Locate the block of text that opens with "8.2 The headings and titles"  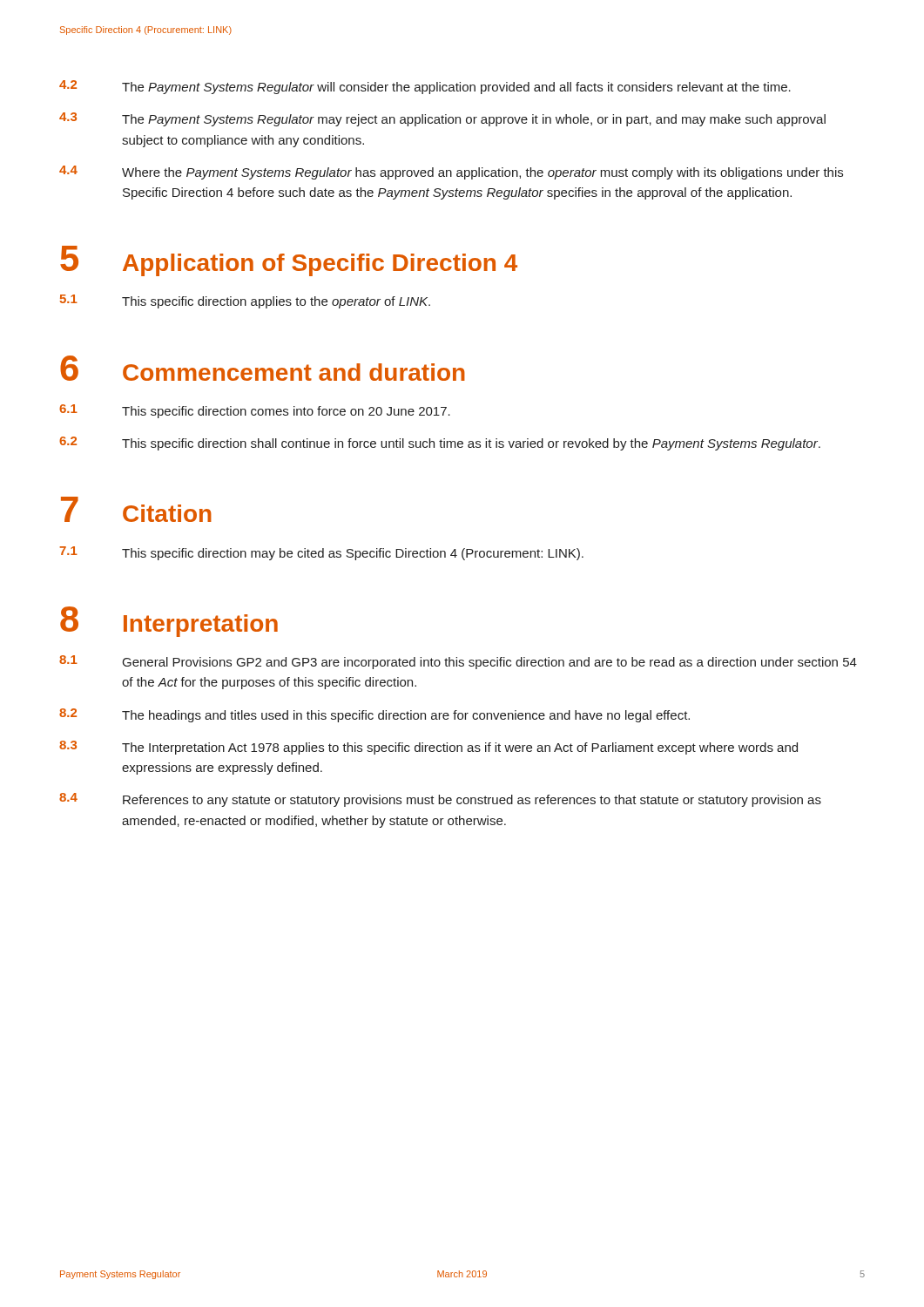tap(462, 715)
